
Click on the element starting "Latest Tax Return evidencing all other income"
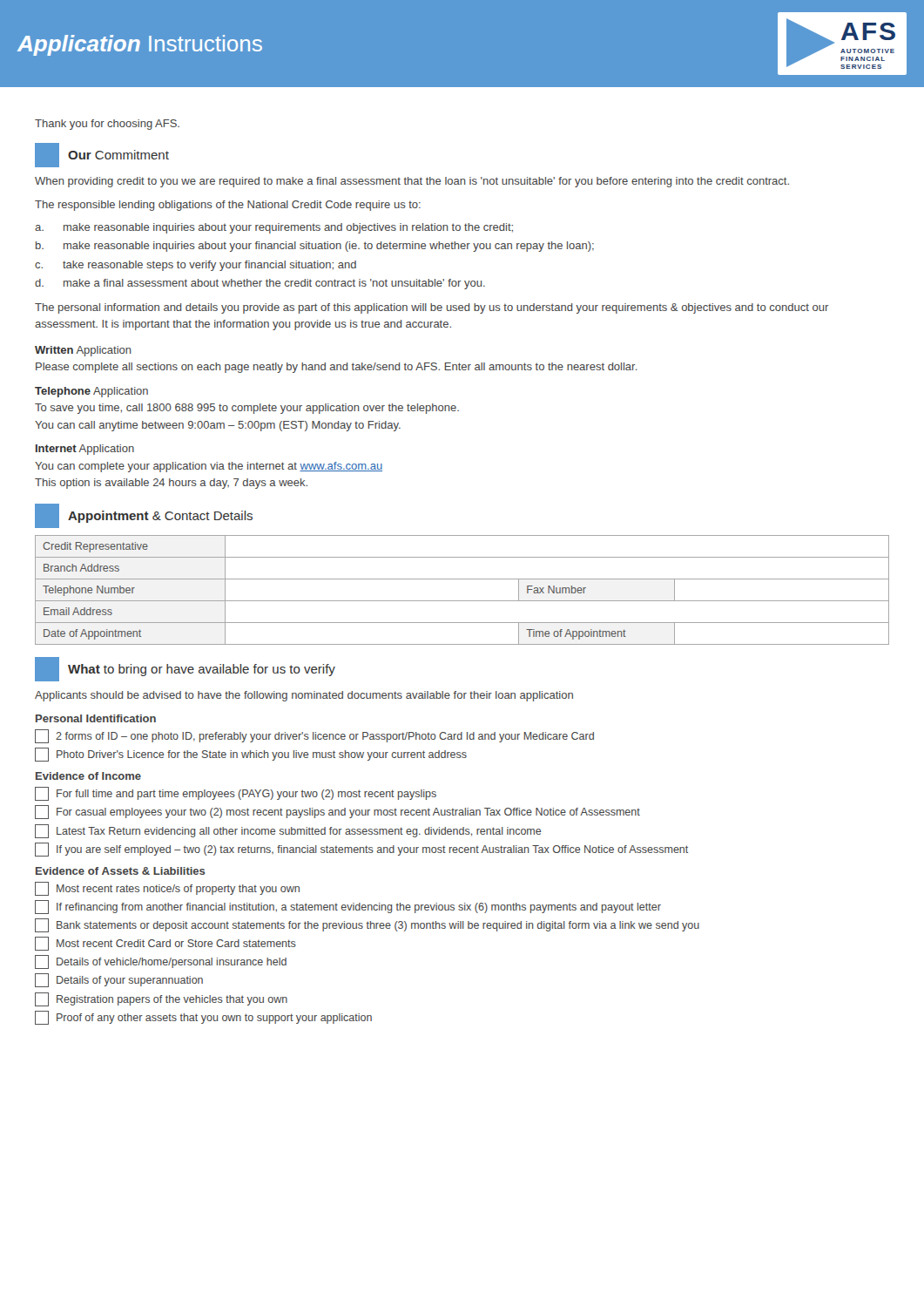coord(288,831)
